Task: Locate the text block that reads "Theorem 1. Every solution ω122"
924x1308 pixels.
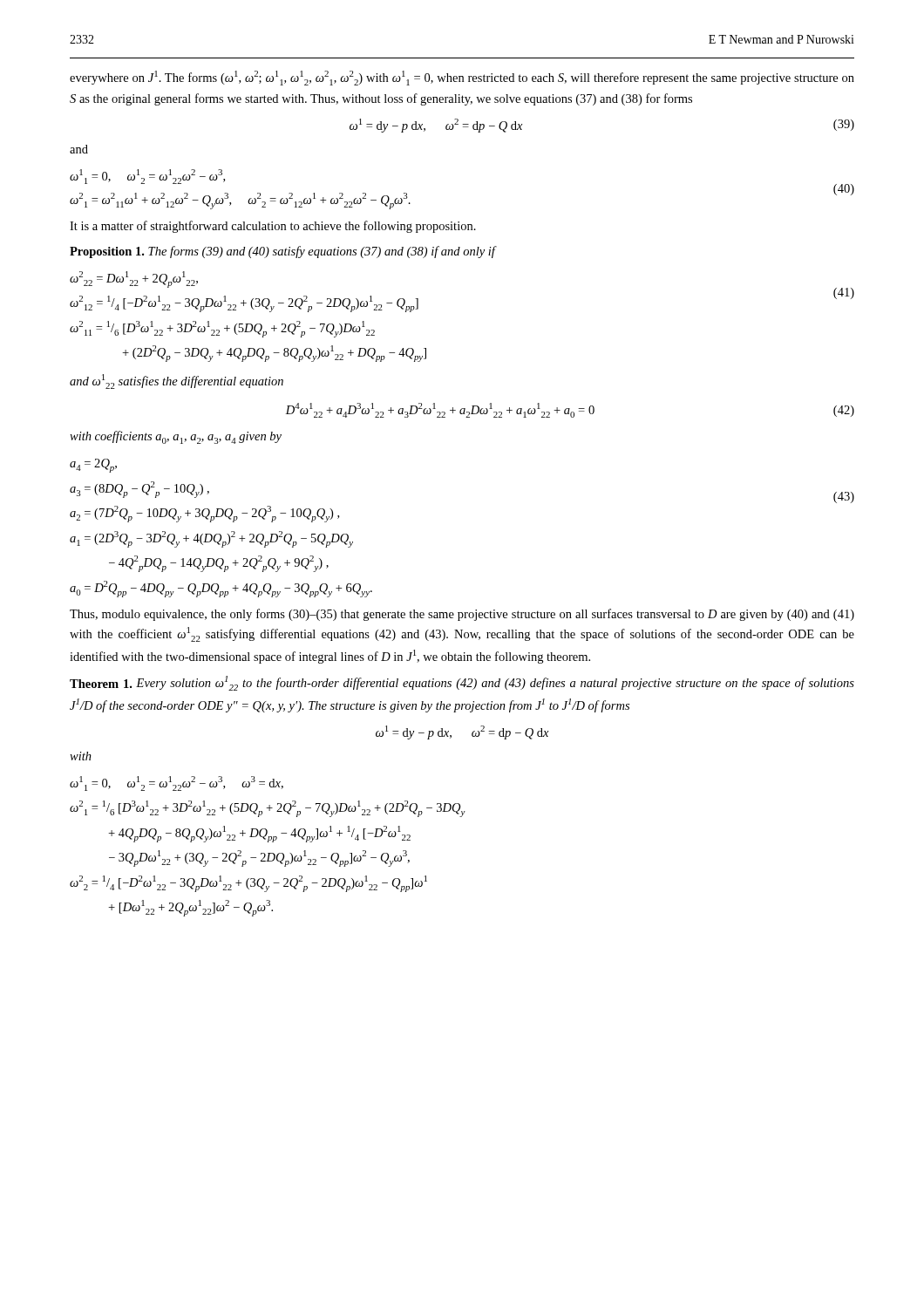Action: click(x=462, y=694)
